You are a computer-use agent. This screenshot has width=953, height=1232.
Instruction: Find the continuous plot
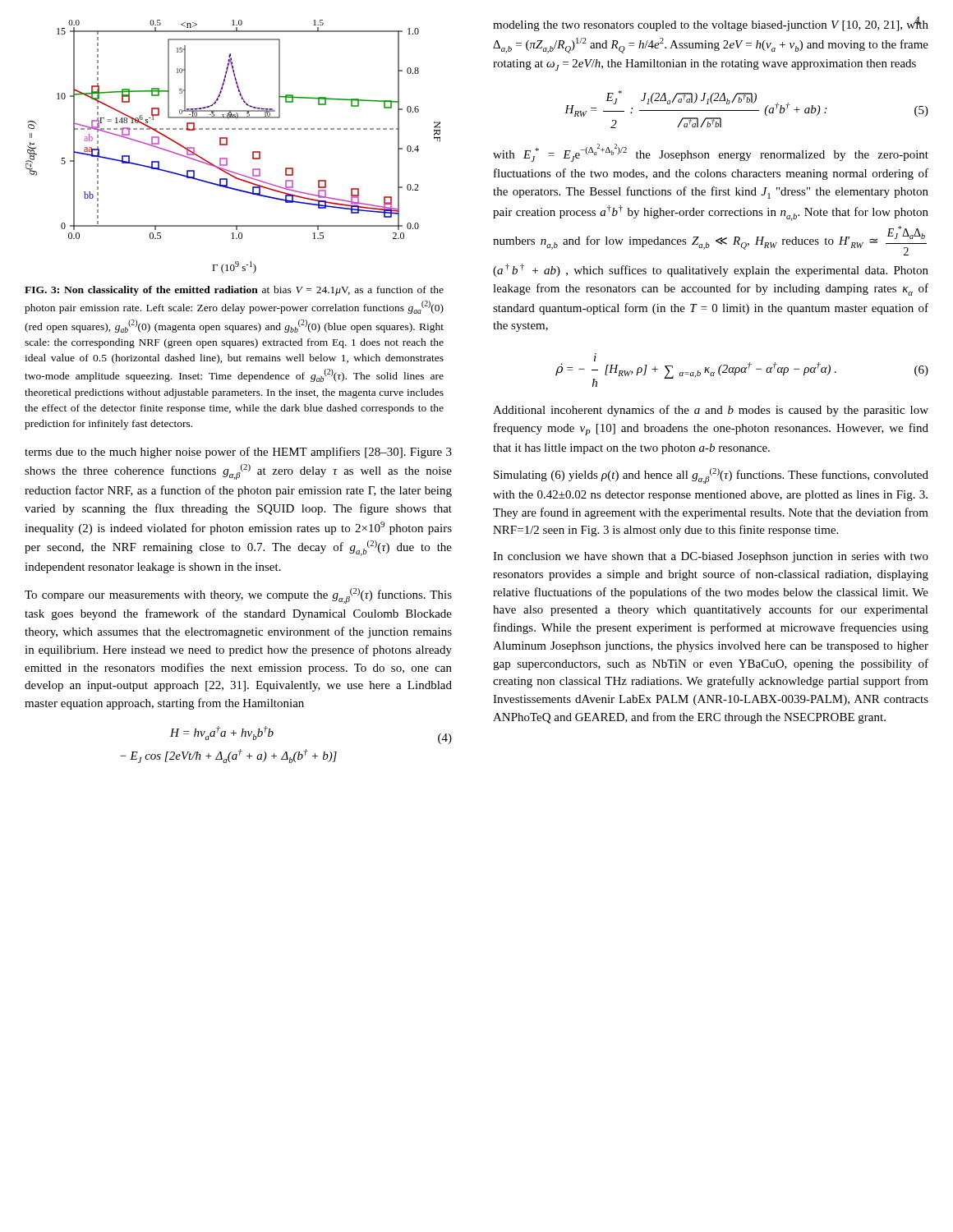point(234,148)
